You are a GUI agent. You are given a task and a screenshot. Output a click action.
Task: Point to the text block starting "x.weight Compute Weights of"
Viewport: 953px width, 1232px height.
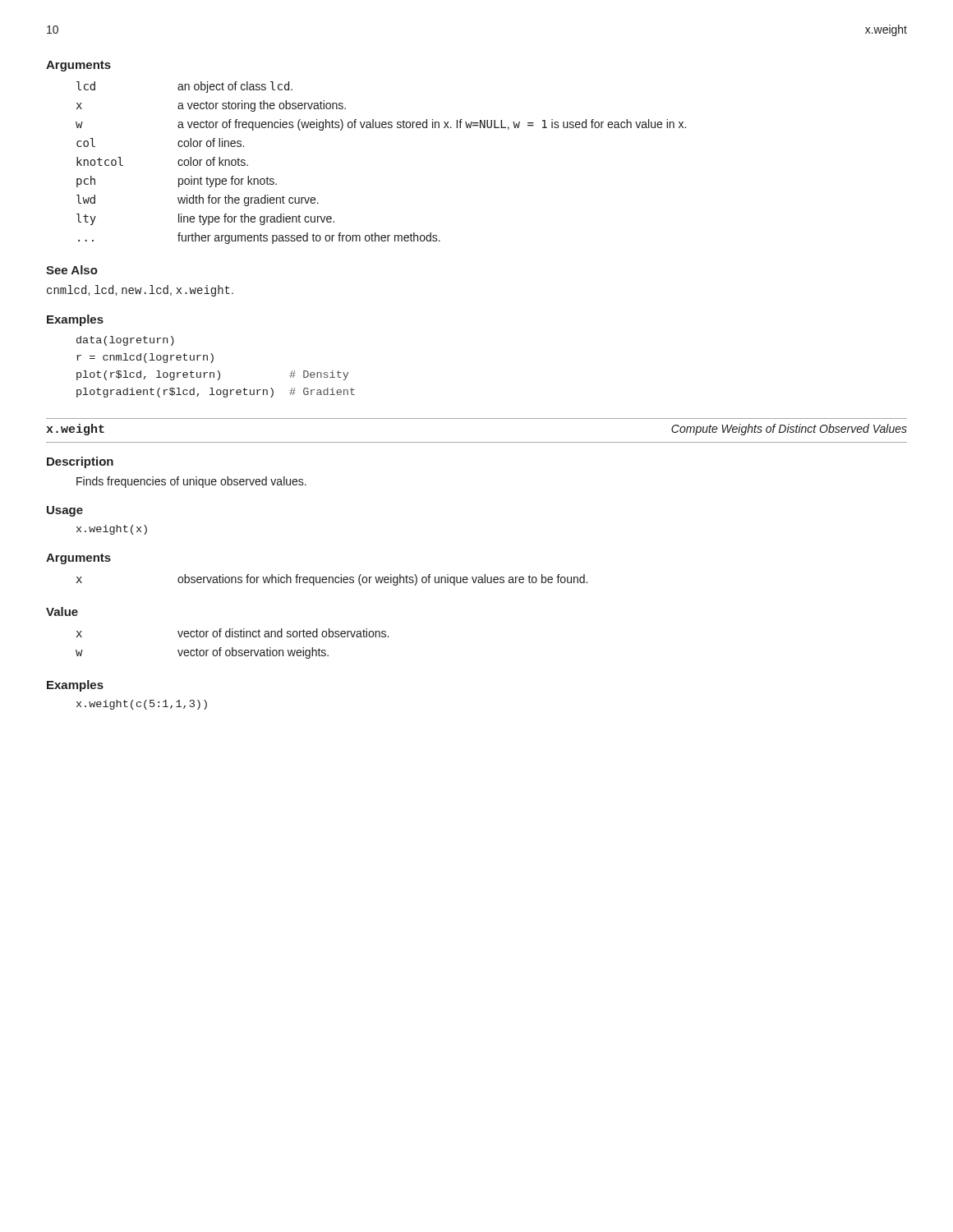pyautogui.click(x=476, y=429)
